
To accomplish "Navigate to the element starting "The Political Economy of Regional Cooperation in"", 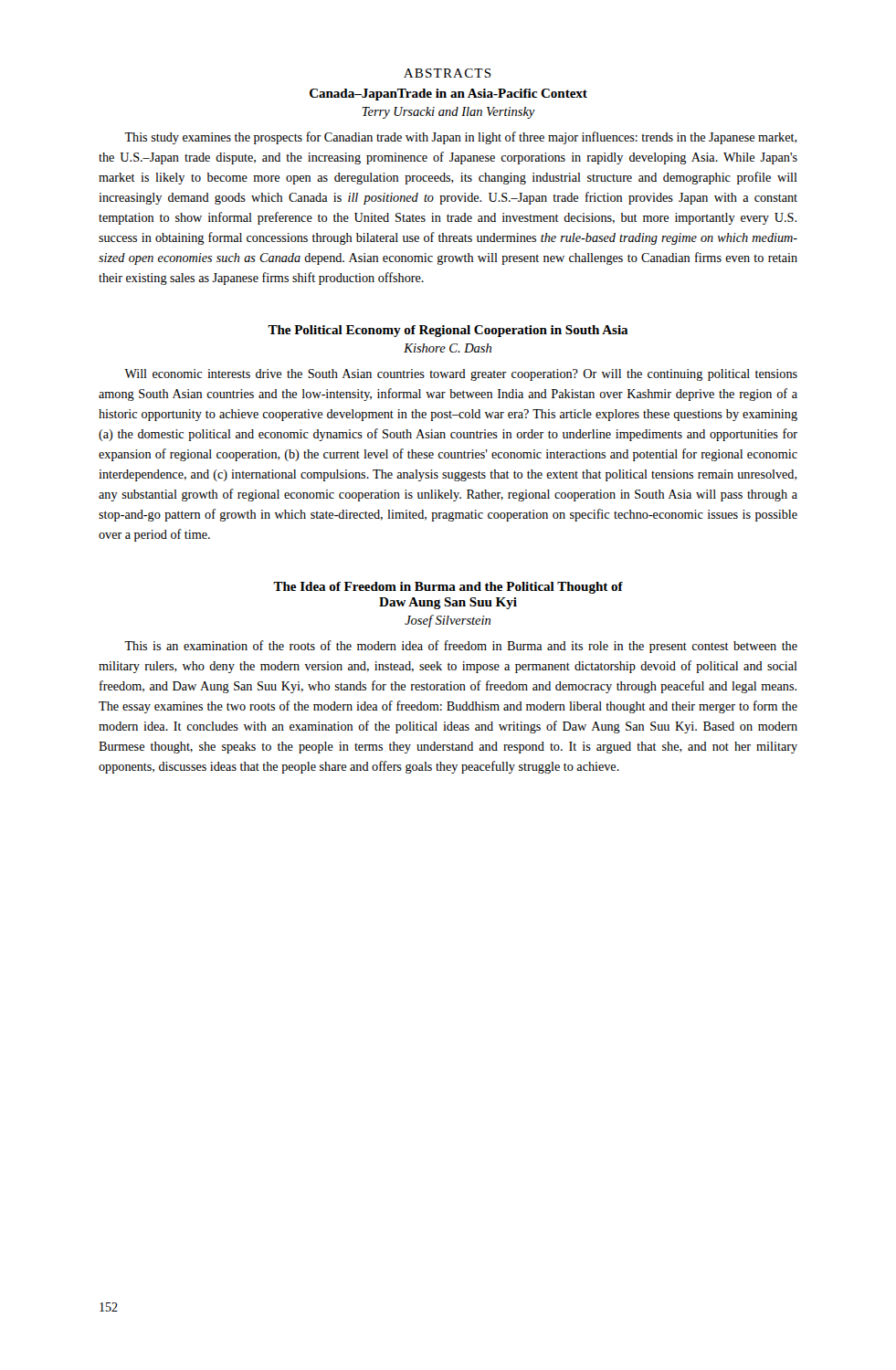I will tap(448, 330).
